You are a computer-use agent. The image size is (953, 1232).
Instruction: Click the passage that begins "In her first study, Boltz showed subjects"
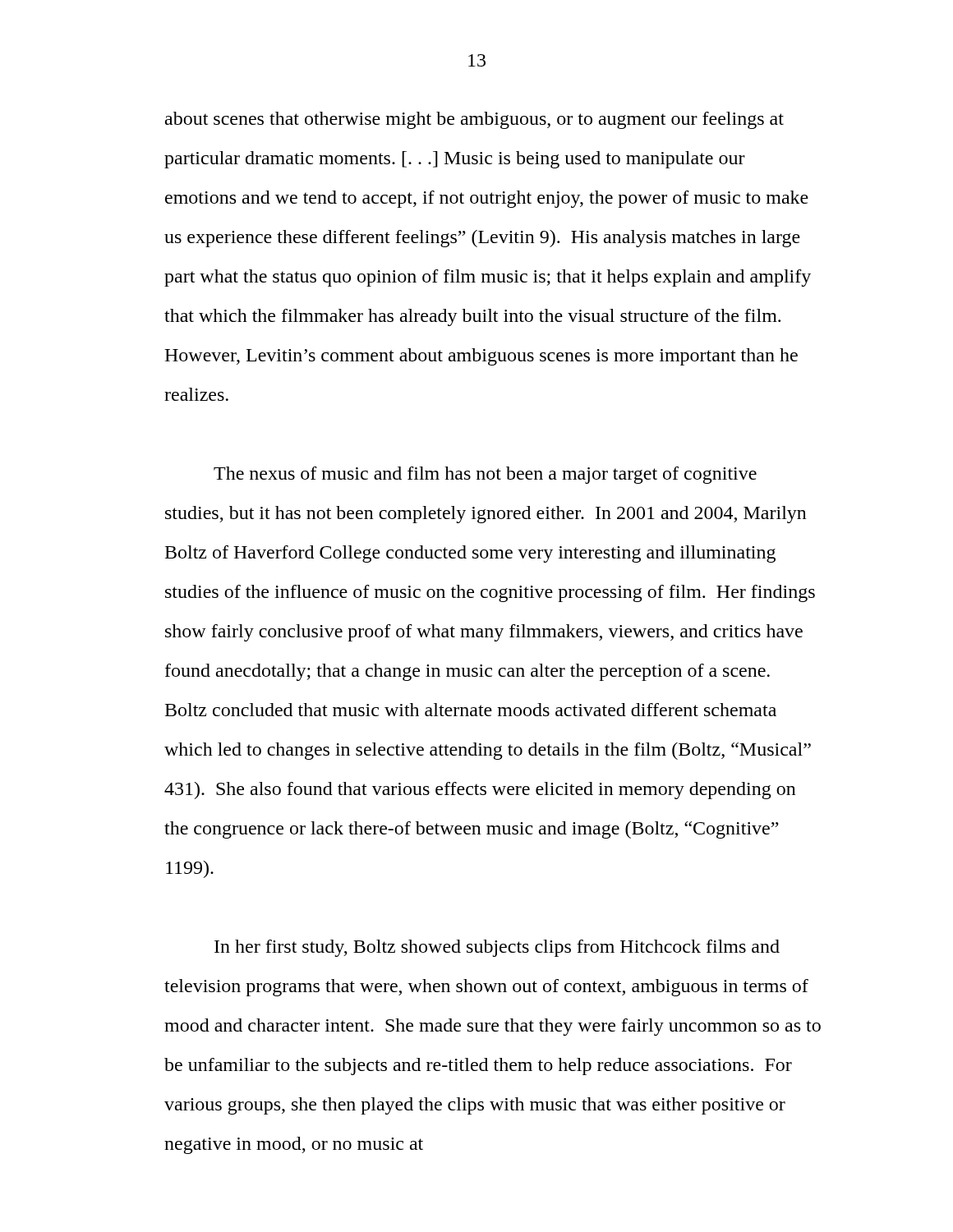(497, 948)
